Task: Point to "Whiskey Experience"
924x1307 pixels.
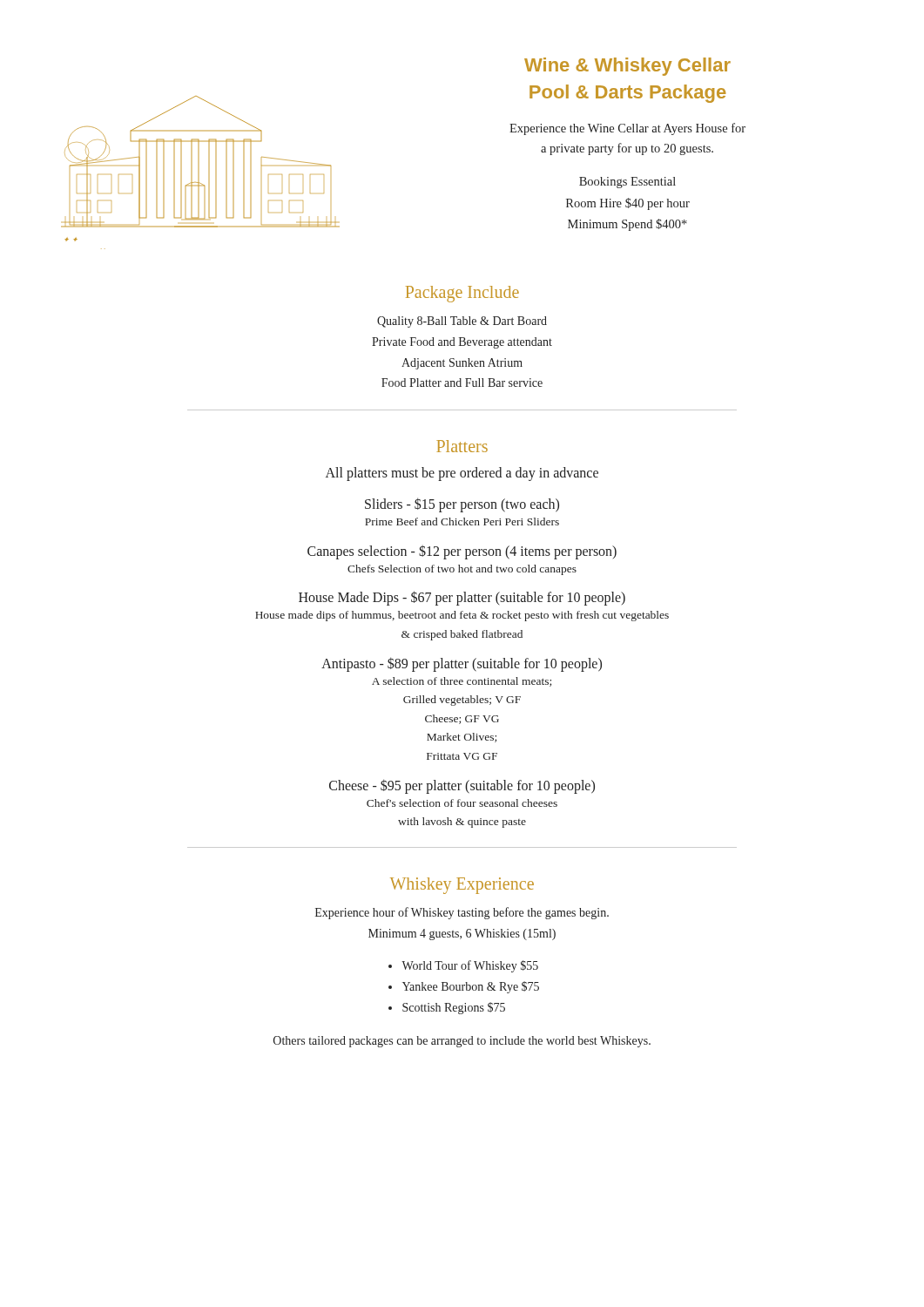Action: tap(462, 883)
